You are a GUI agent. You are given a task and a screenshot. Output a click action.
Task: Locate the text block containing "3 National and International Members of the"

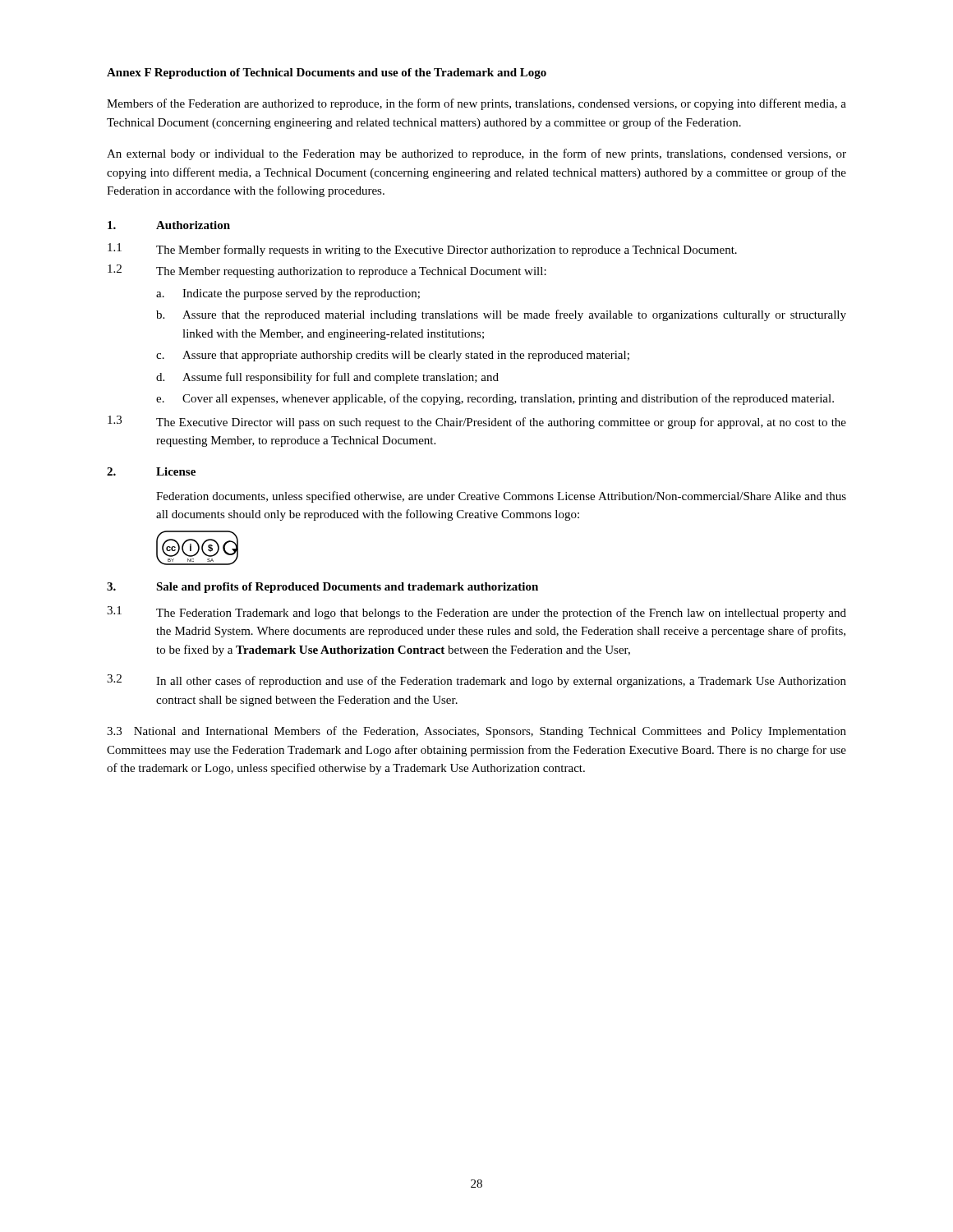(476, 749)
